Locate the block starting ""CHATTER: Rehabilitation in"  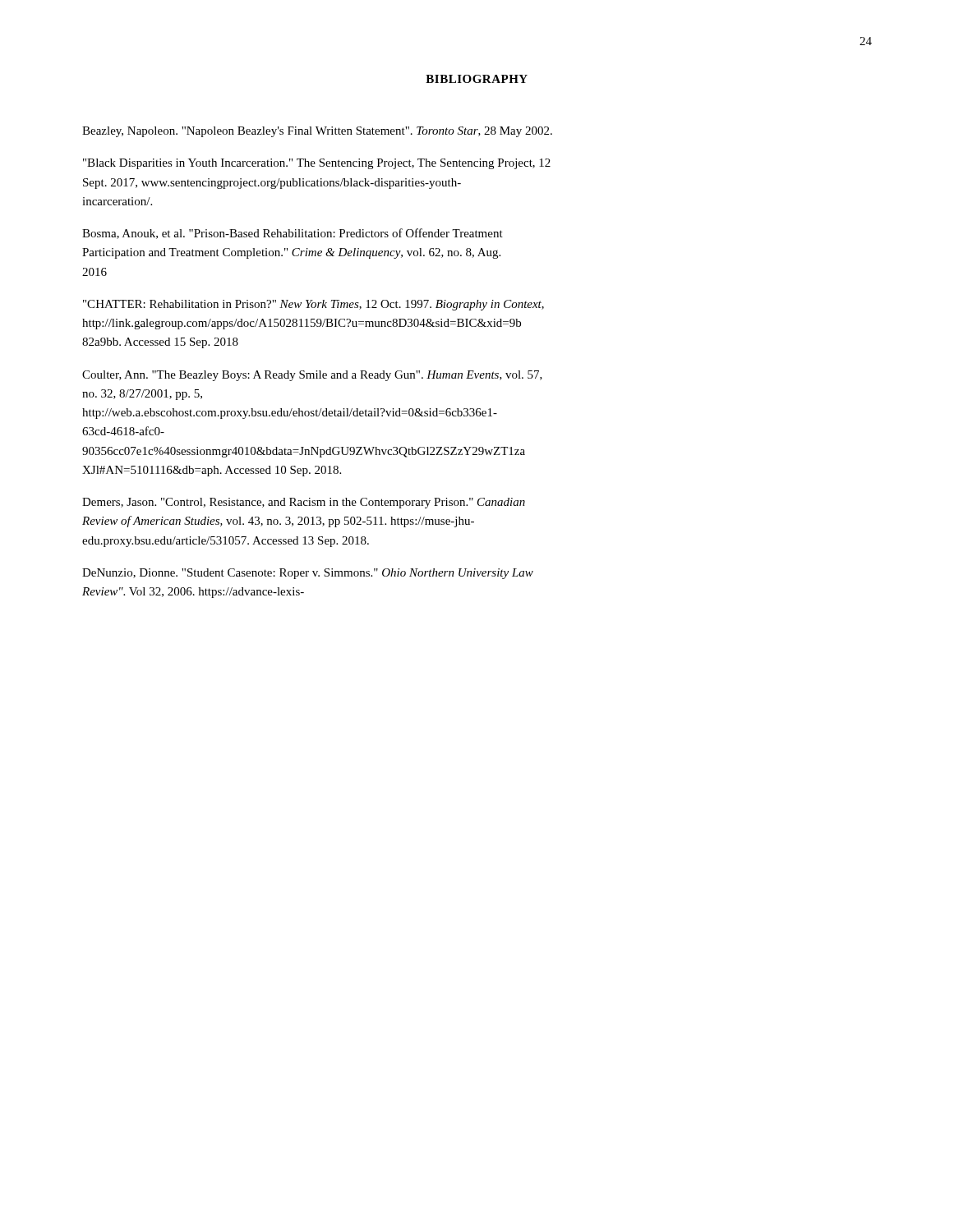coord(477,323)
